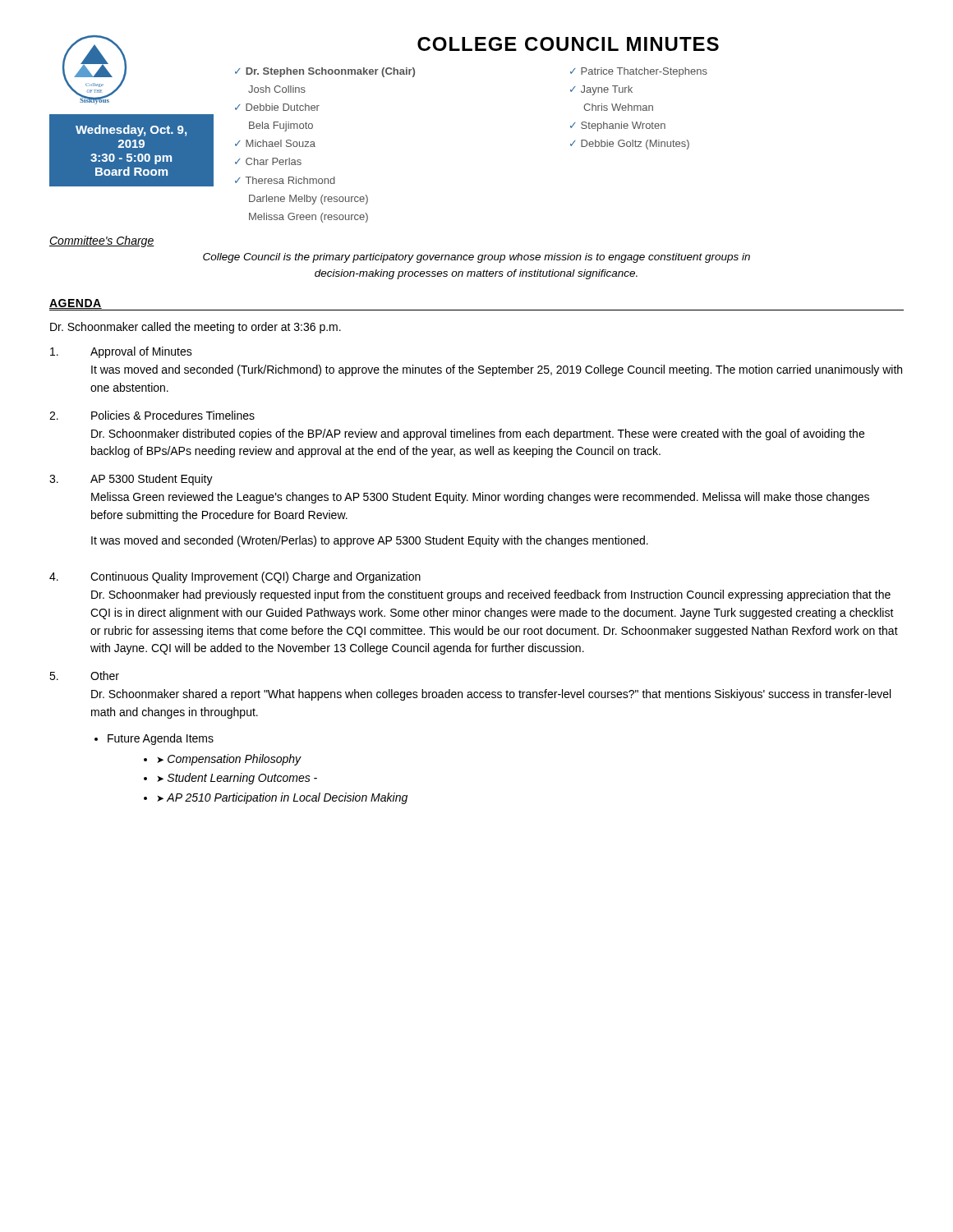Select the region starting "Wednesday, Oct. 9, 2019"

131,150
